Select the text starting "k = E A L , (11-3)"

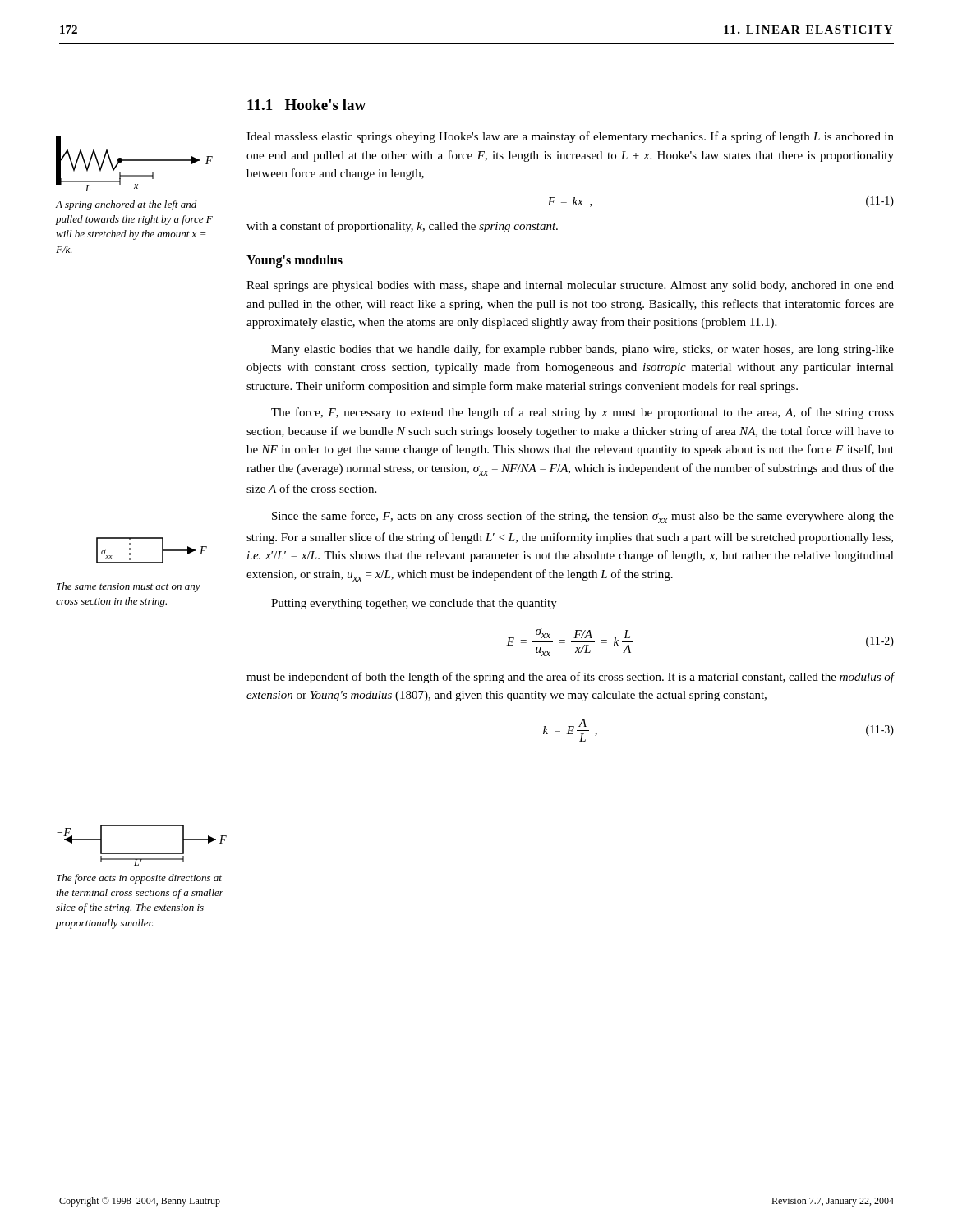tap(583, 731)
